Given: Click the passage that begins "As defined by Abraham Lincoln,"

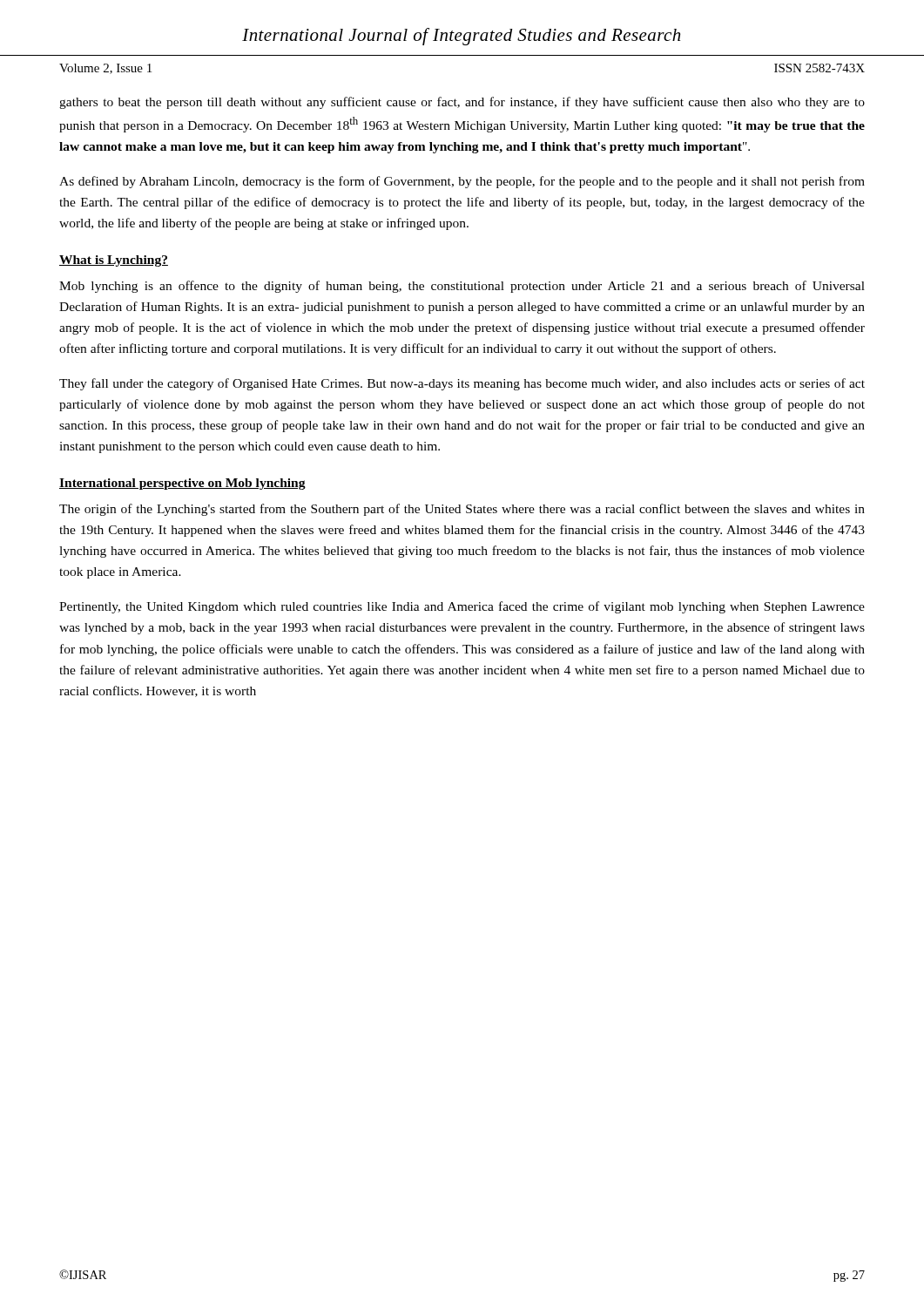Looking at the screenshot, I should pos(462,202).
